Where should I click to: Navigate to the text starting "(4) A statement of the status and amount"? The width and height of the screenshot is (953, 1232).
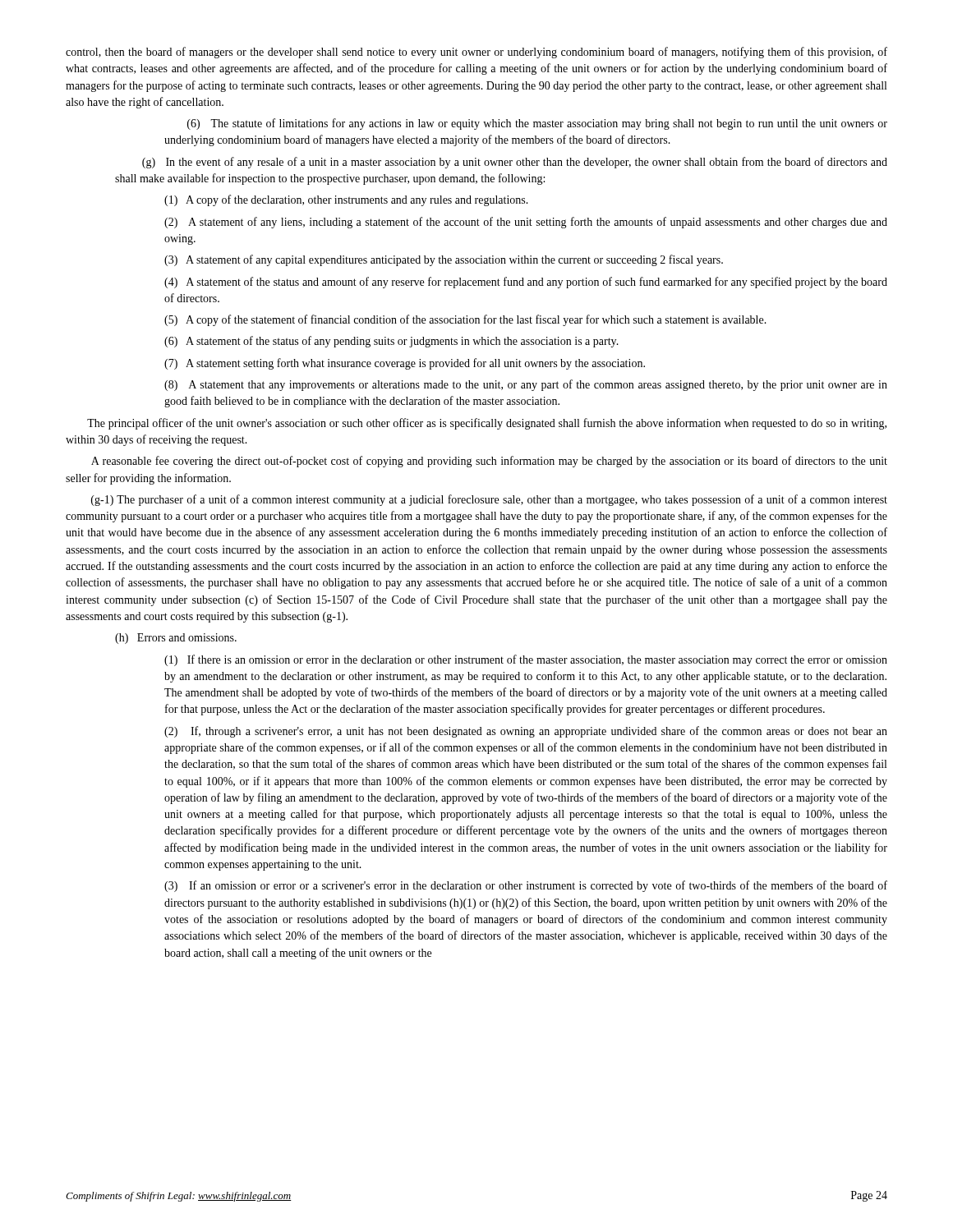(526, 291)
